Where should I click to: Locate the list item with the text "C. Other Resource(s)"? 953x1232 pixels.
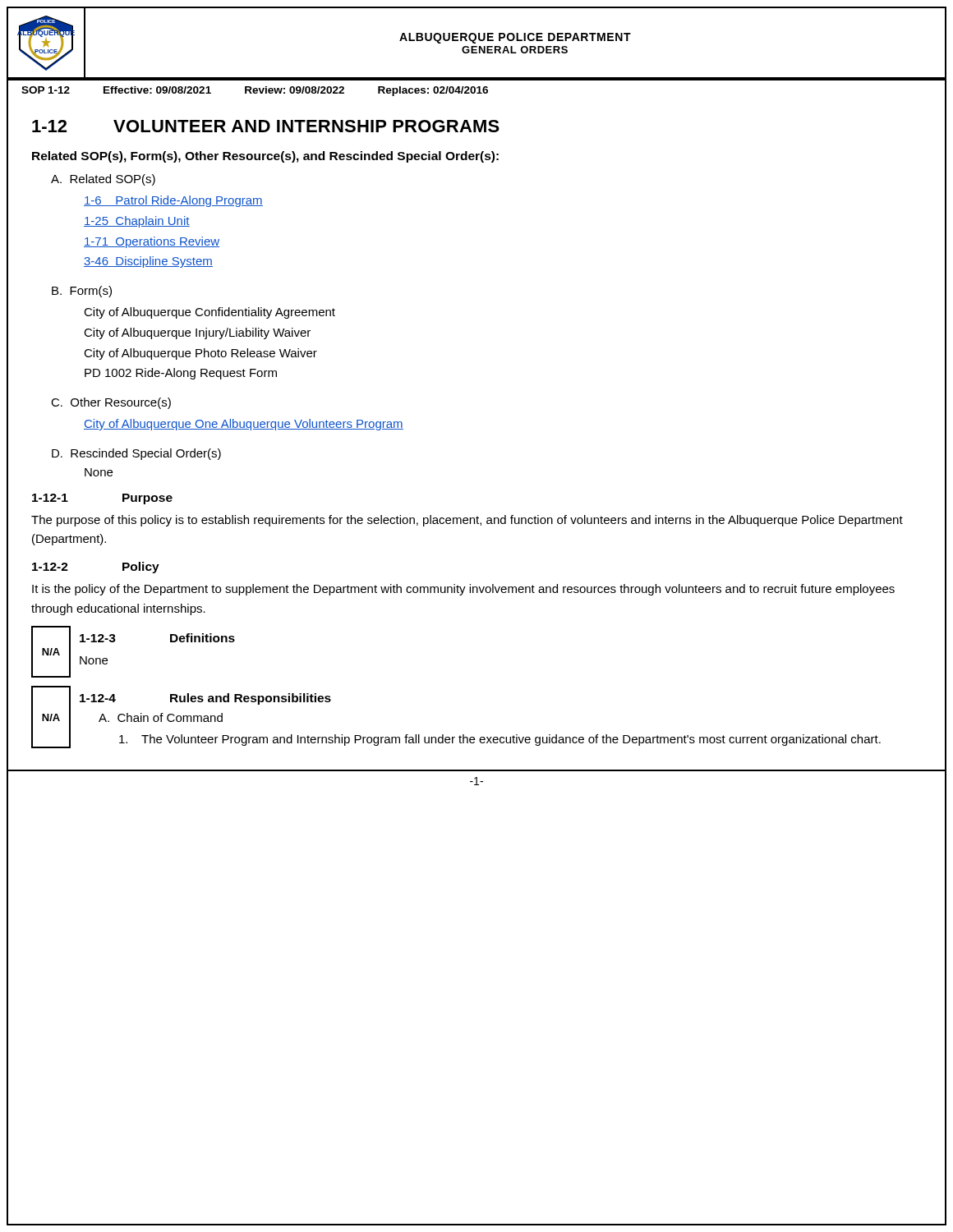pyautogui.click(x=111, y=402)
